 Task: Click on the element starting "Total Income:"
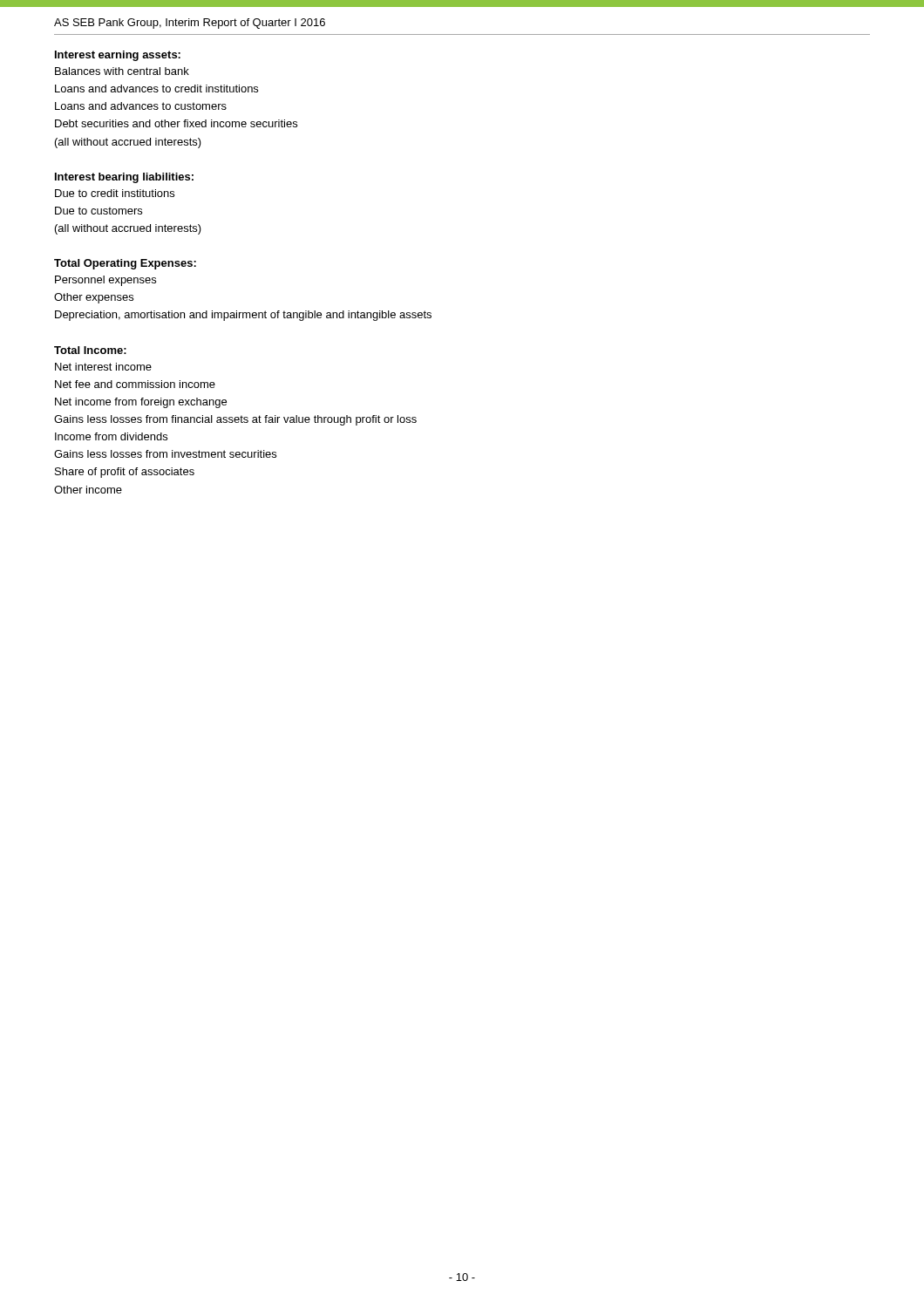90,350
